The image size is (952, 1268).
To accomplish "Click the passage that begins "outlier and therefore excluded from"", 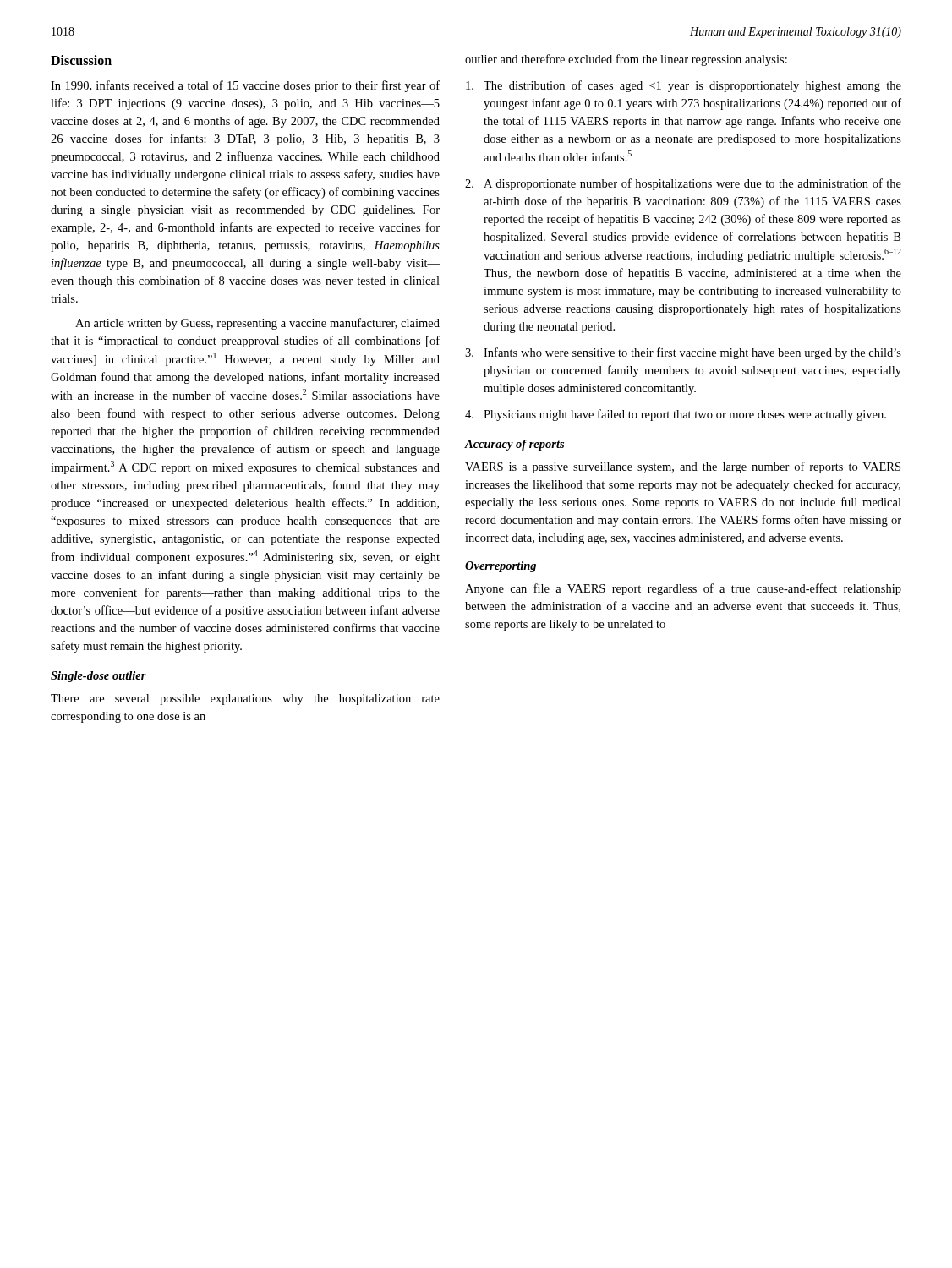I will click(683, 60).
